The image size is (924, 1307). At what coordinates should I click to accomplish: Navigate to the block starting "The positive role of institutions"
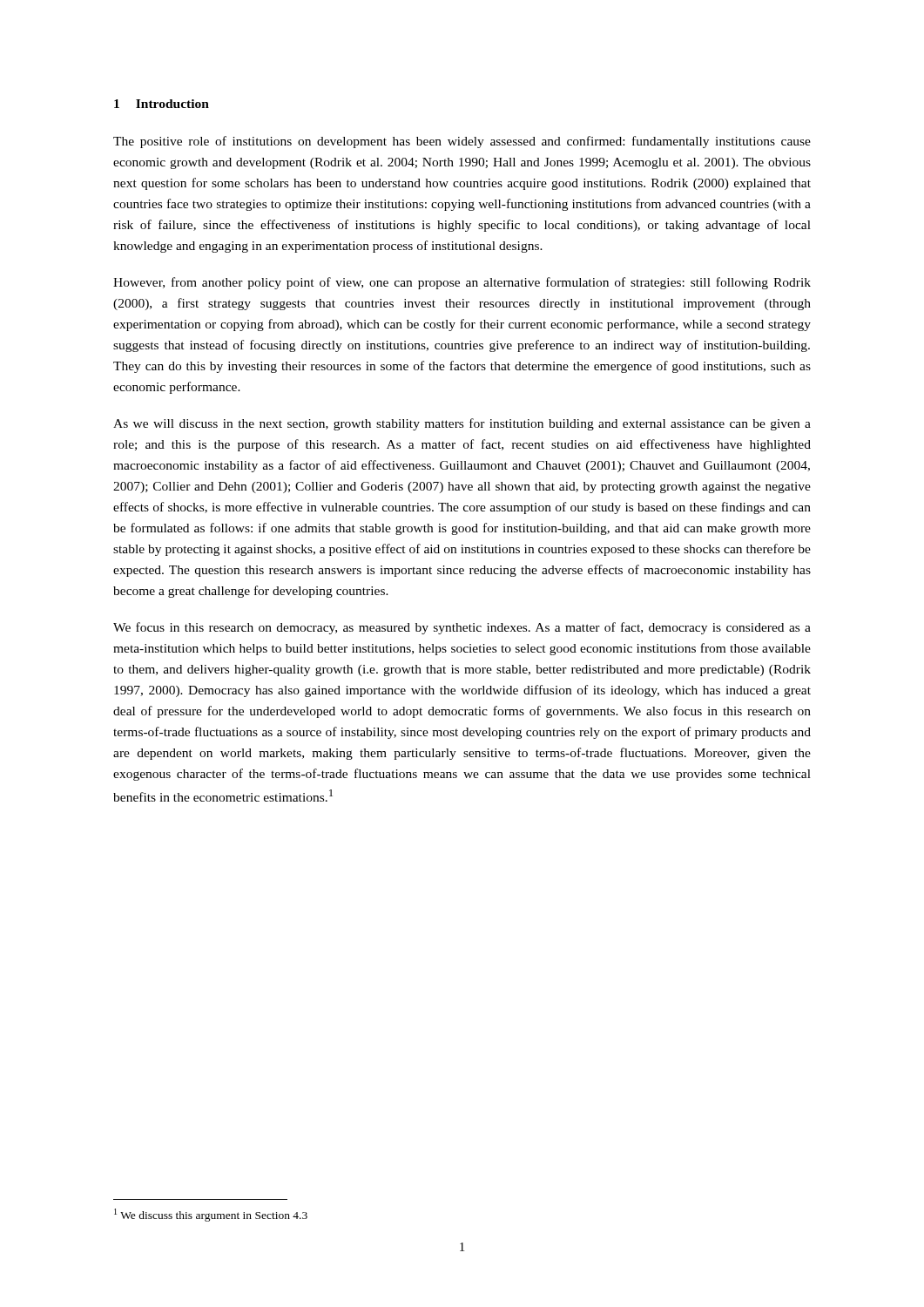pos(462,194)
